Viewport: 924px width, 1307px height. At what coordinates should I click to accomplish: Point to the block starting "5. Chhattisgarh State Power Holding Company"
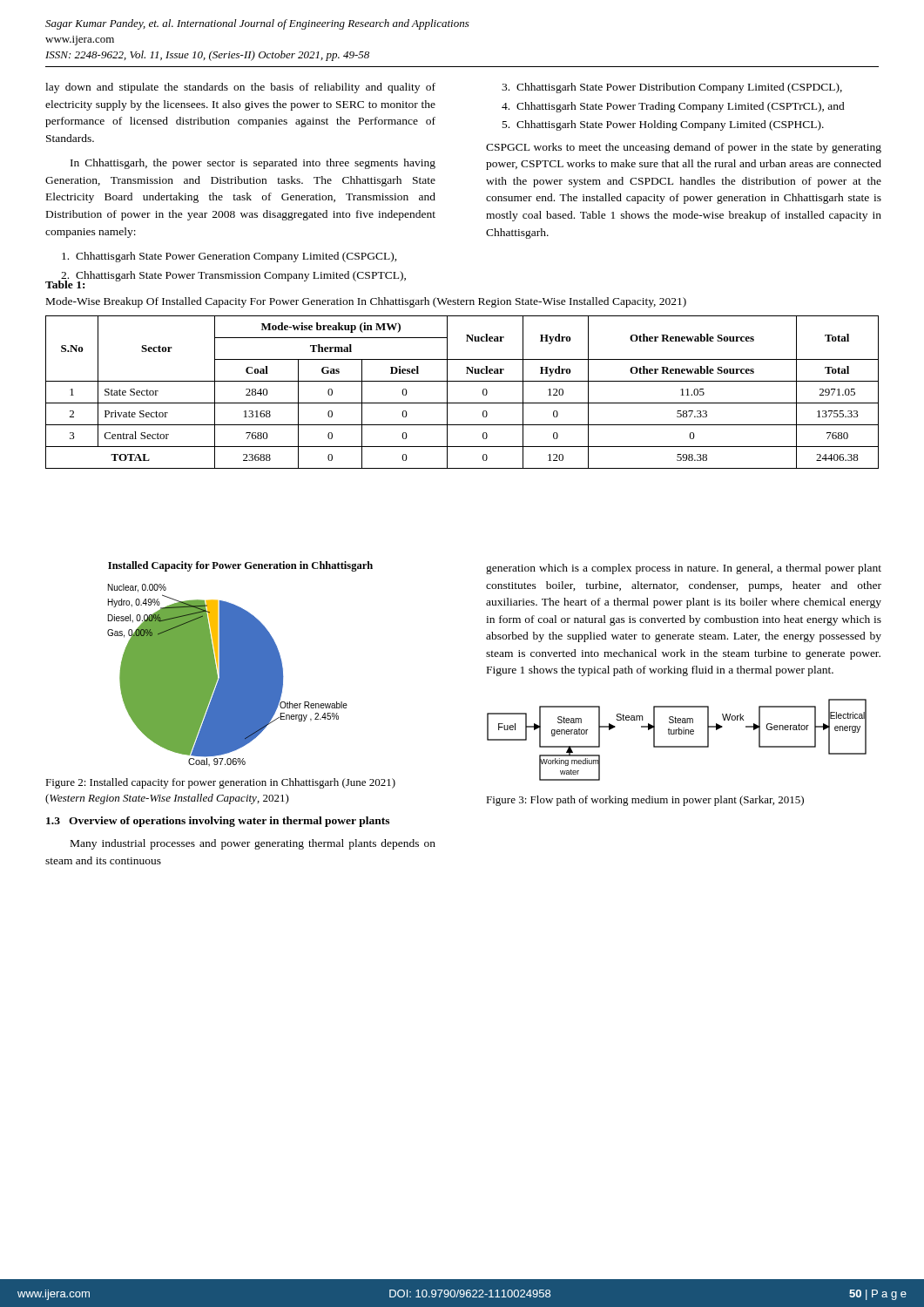[x=663, y=124]
